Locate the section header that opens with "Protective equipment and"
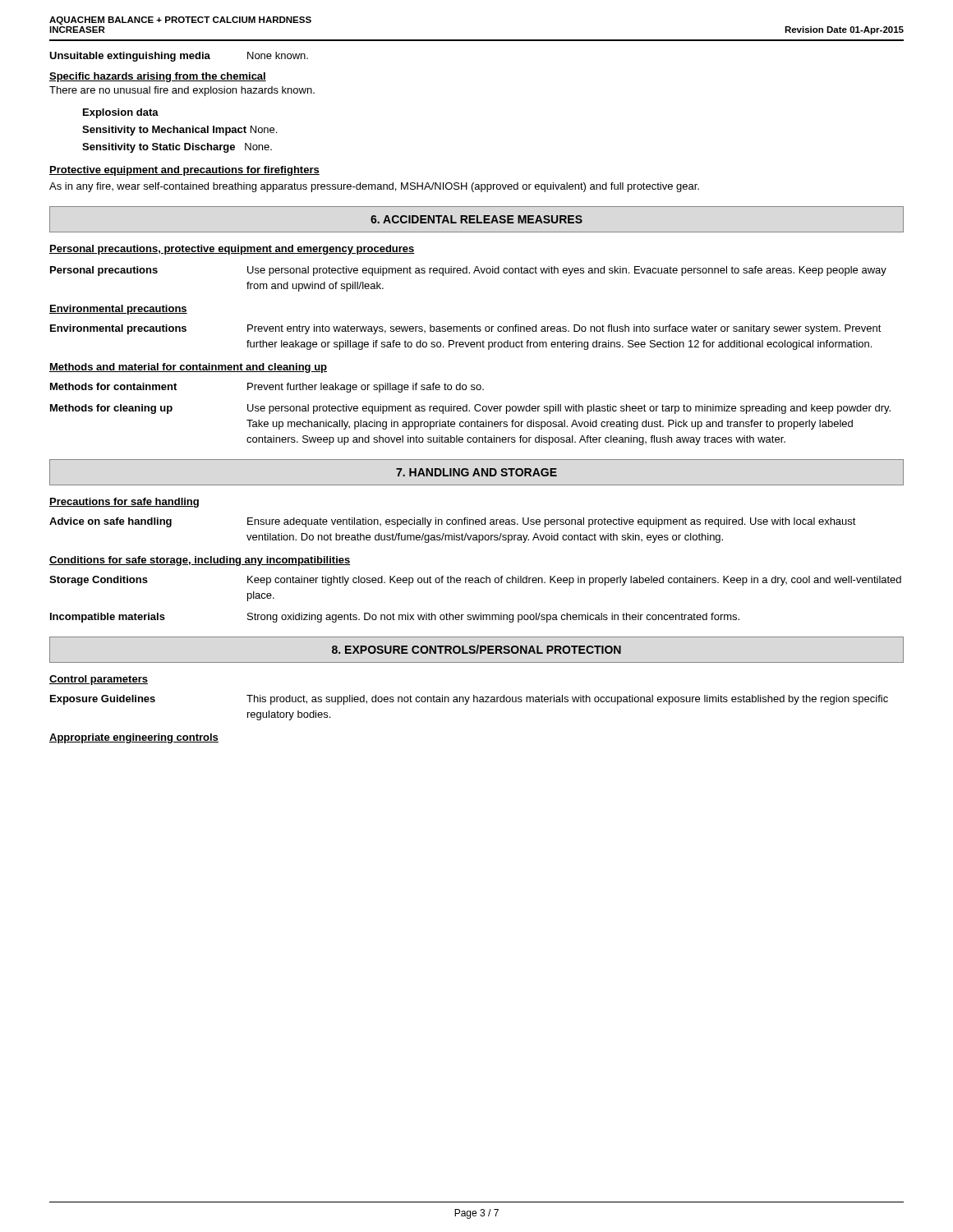 point(184,170)
